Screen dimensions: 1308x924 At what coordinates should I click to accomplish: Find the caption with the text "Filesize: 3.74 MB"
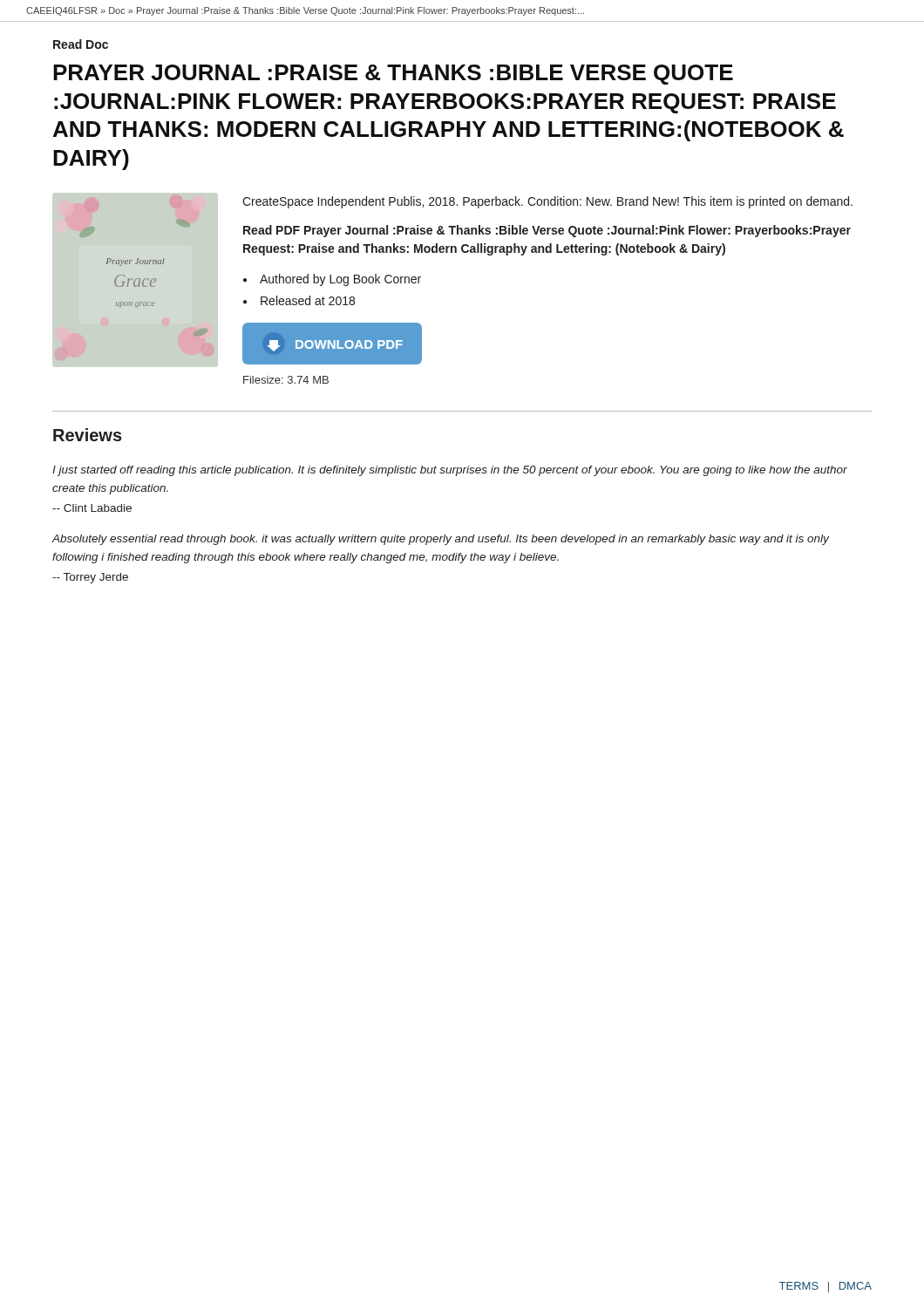point(286,380)
